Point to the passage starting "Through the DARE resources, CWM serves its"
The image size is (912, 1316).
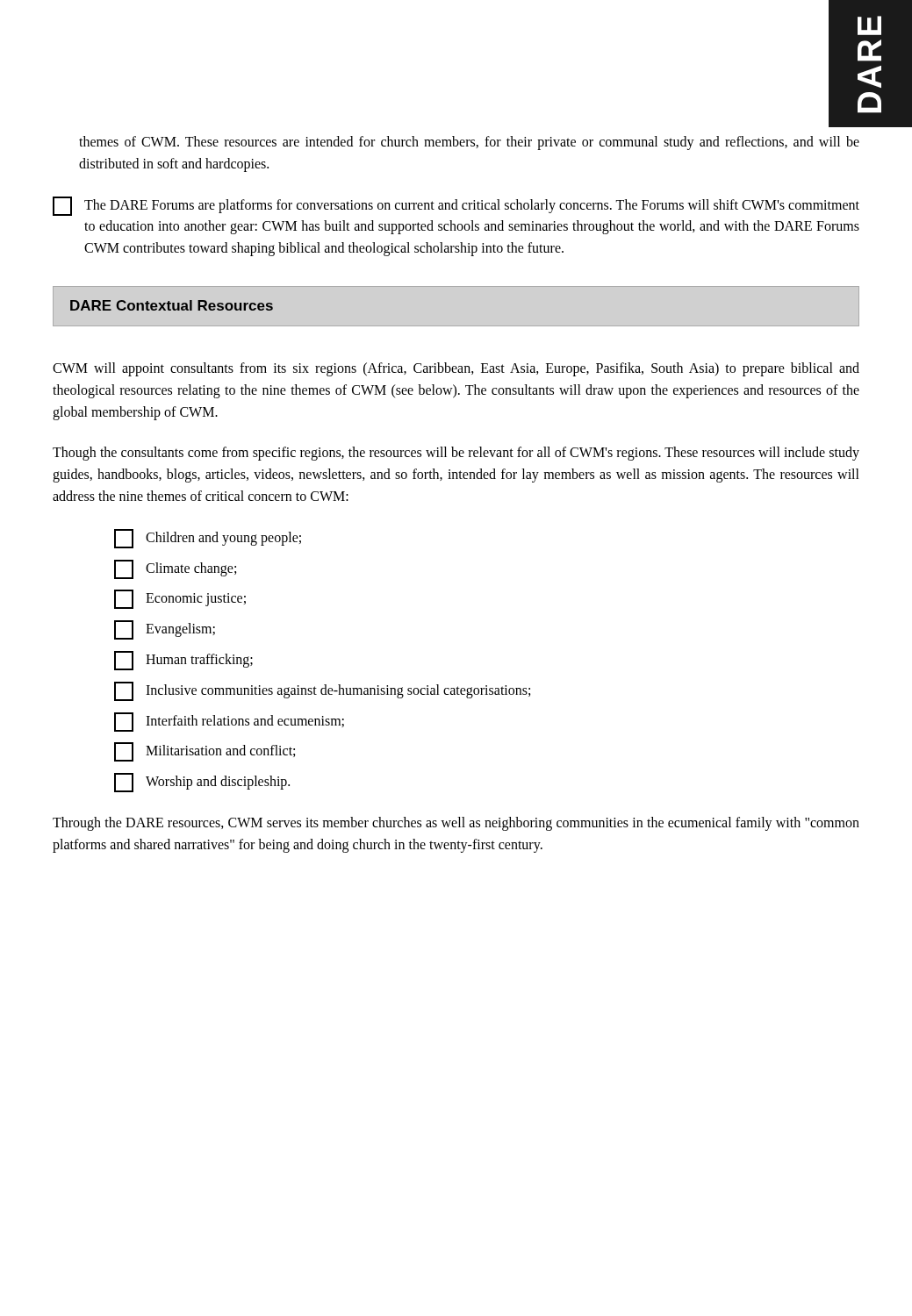tap(456, 833)
